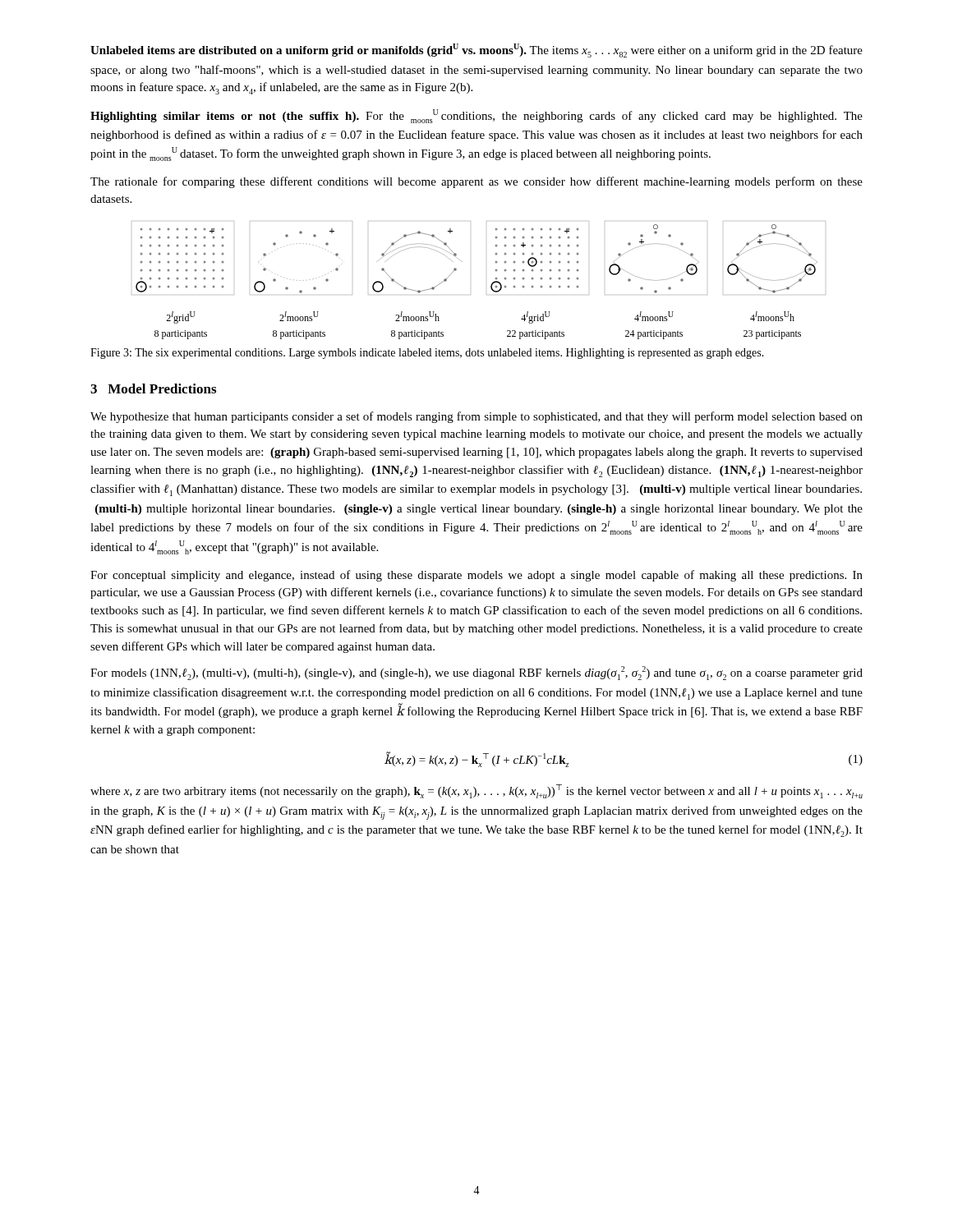Find the text block with the text "For models (1NN,ℓ2), (multi-v), (multi-h),"
This screenshot has width=953, height=1232.
click(x=476, y=702)
